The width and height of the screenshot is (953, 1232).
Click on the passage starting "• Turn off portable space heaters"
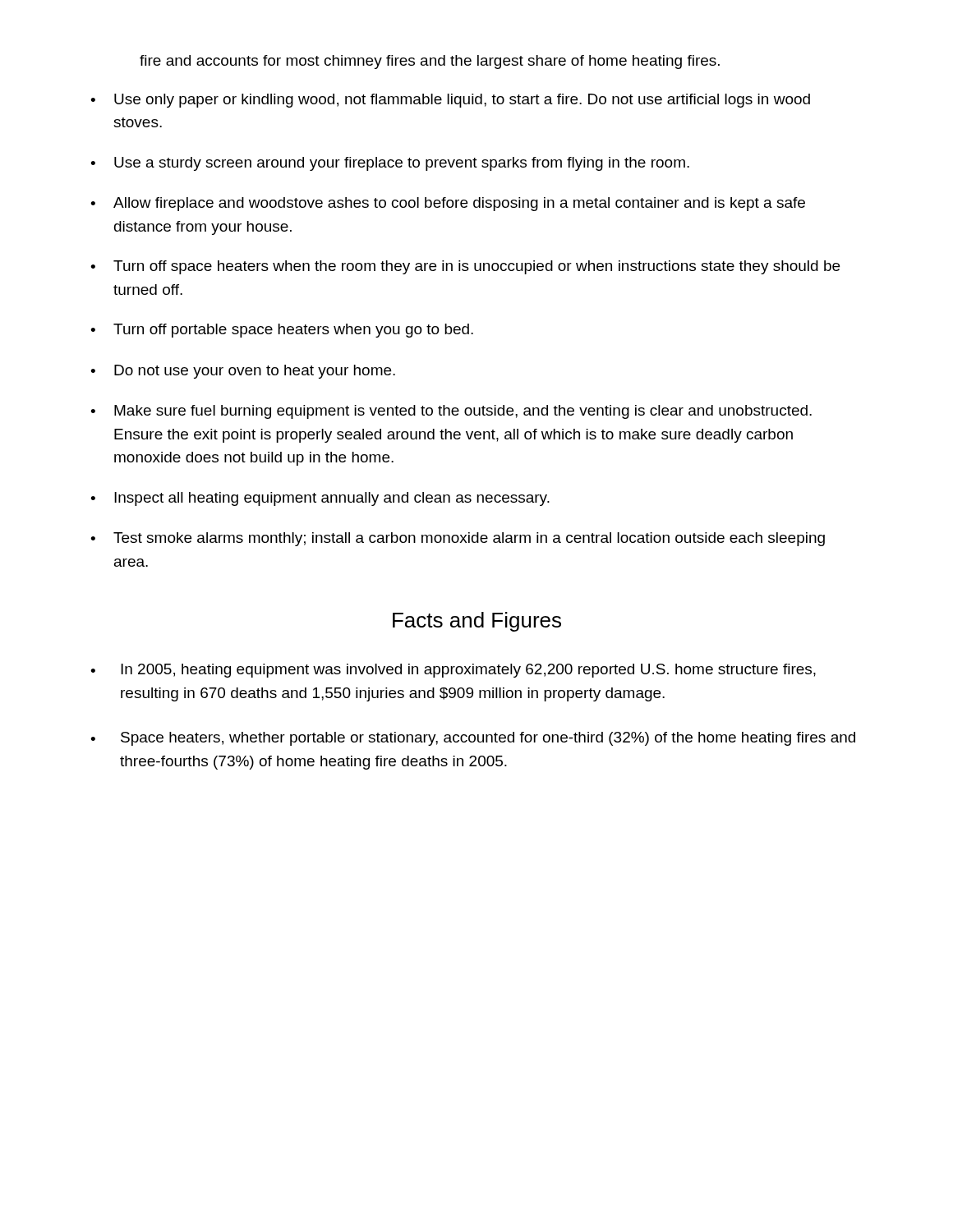[x=476, y=330]
